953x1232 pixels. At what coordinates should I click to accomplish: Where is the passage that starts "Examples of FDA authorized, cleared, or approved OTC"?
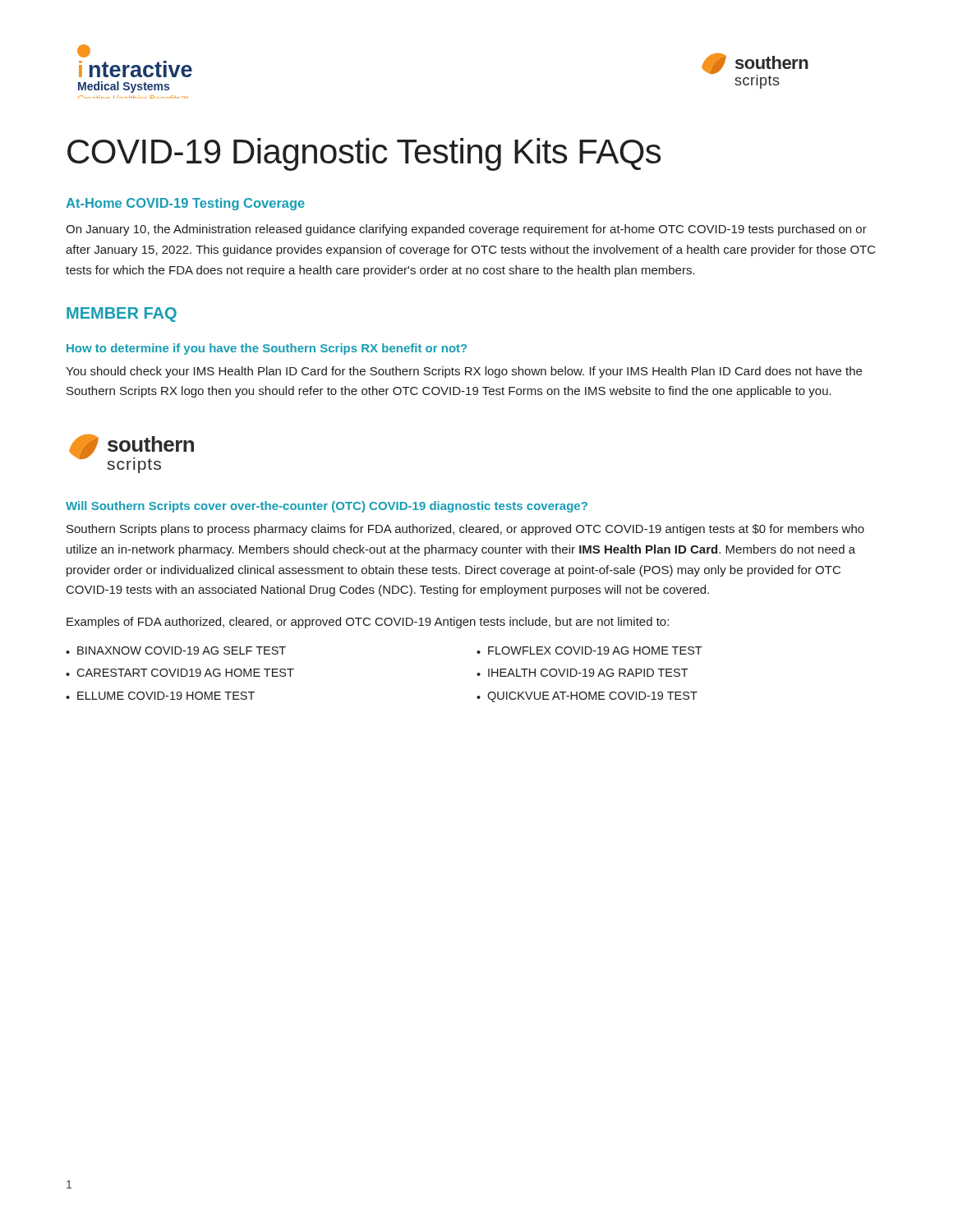click(368, 621)
